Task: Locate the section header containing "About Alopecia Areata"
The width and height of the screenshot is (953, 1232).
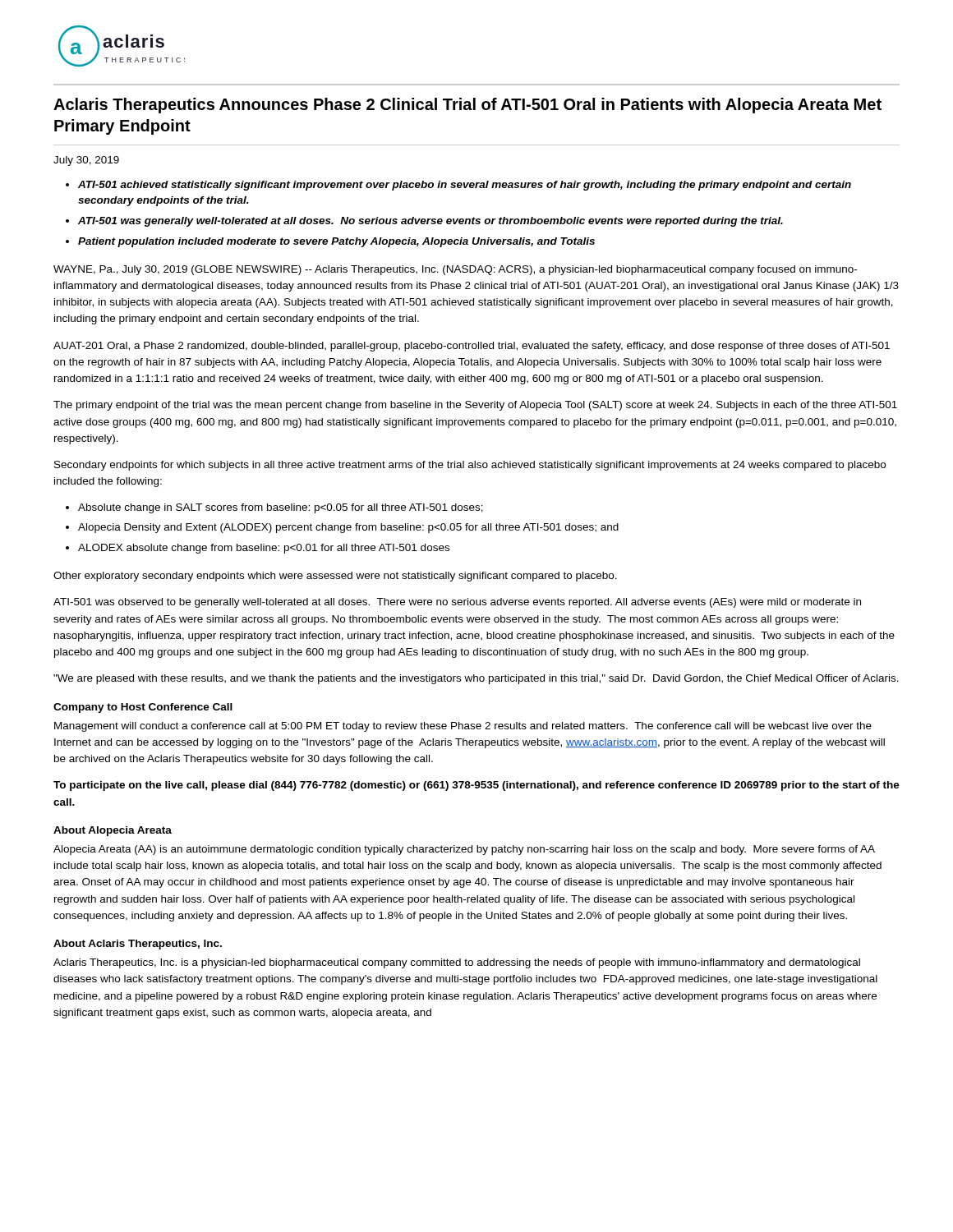Action: point(112,830)
